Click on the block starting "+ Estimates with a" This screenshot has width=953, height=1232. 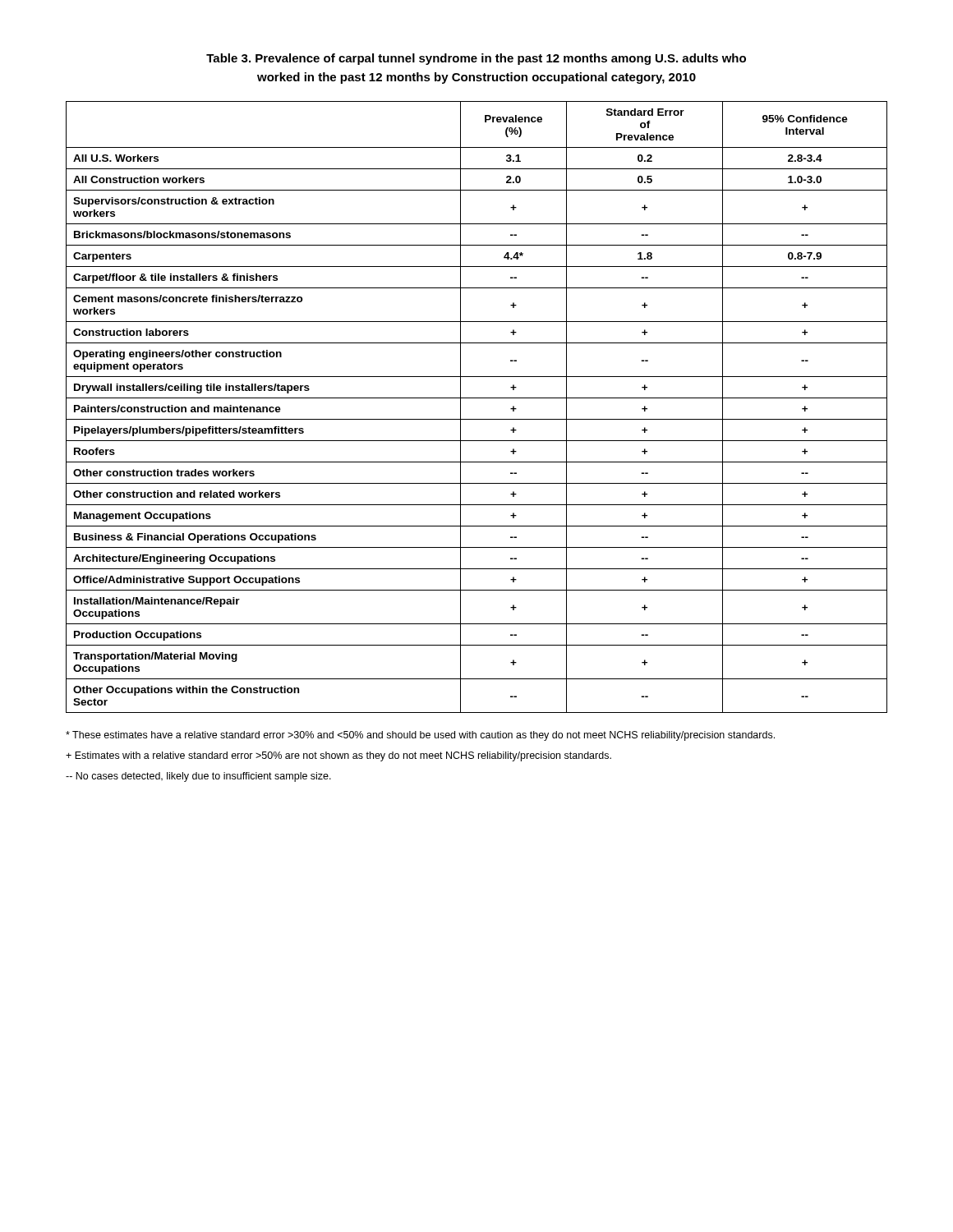click(339, 755)
